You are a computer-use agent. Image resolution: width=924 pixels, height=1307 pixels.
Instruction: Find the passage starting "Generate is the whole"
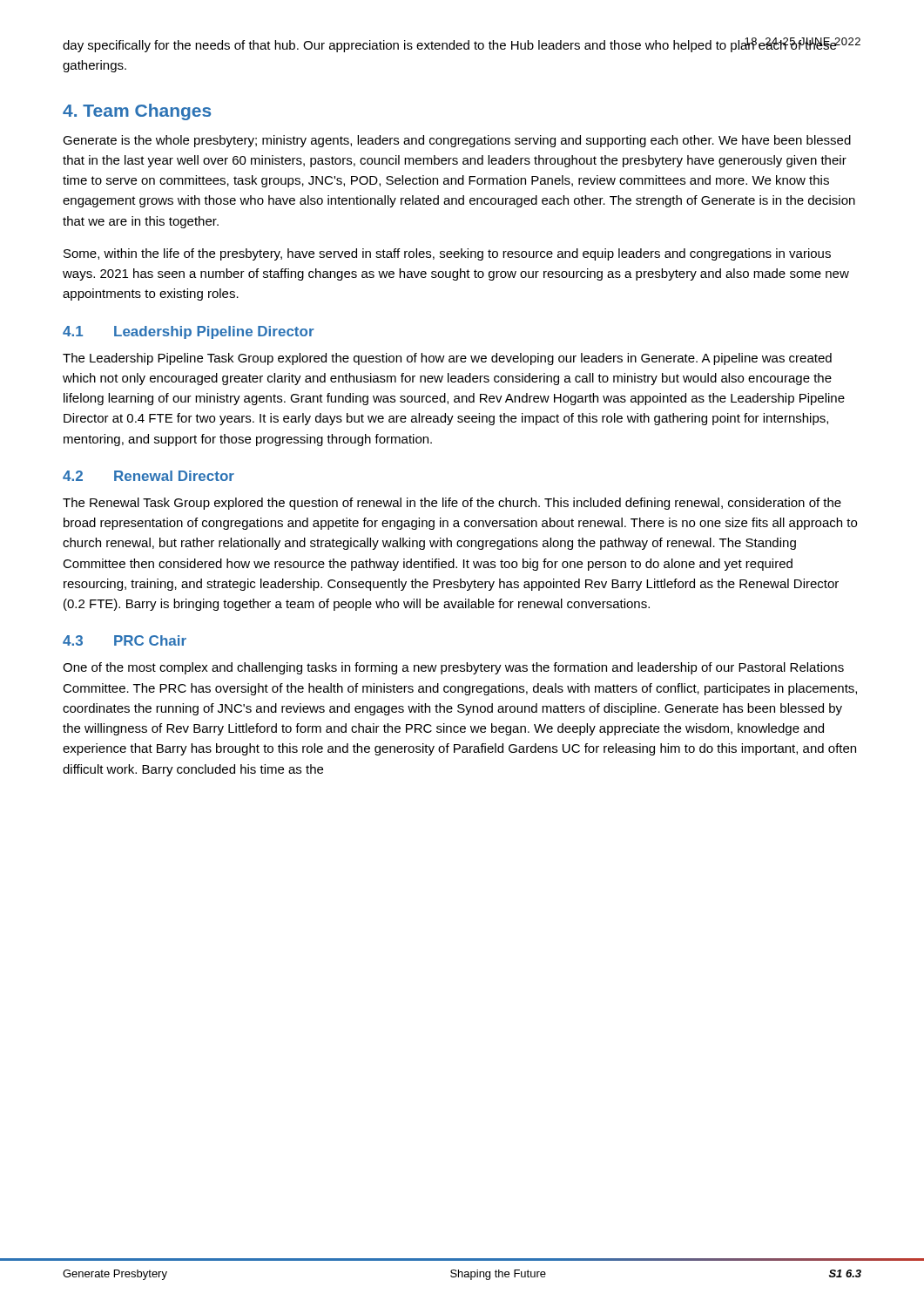(x=462, y=180)
